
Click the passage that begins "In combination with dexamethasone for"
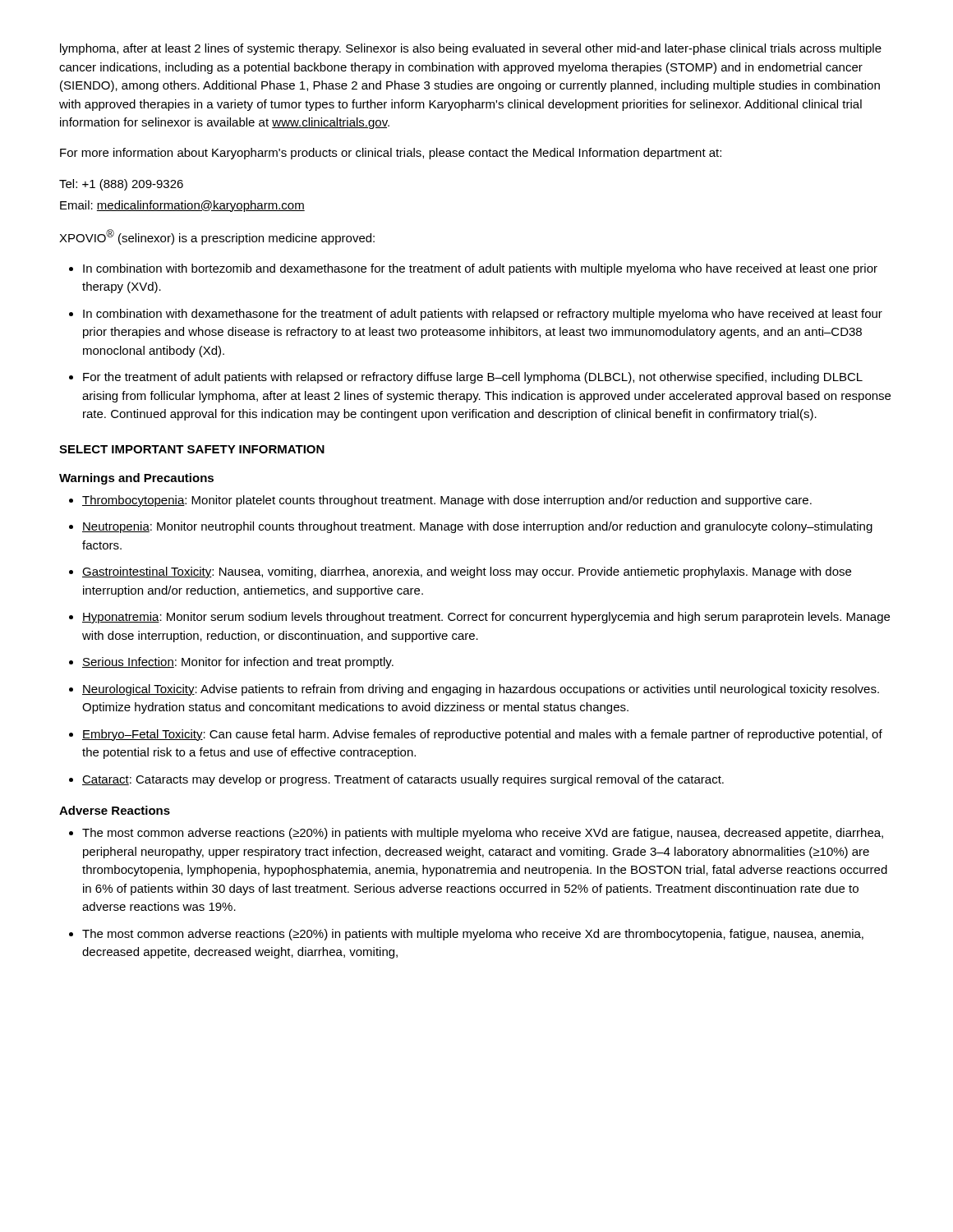tap(482, 331)
